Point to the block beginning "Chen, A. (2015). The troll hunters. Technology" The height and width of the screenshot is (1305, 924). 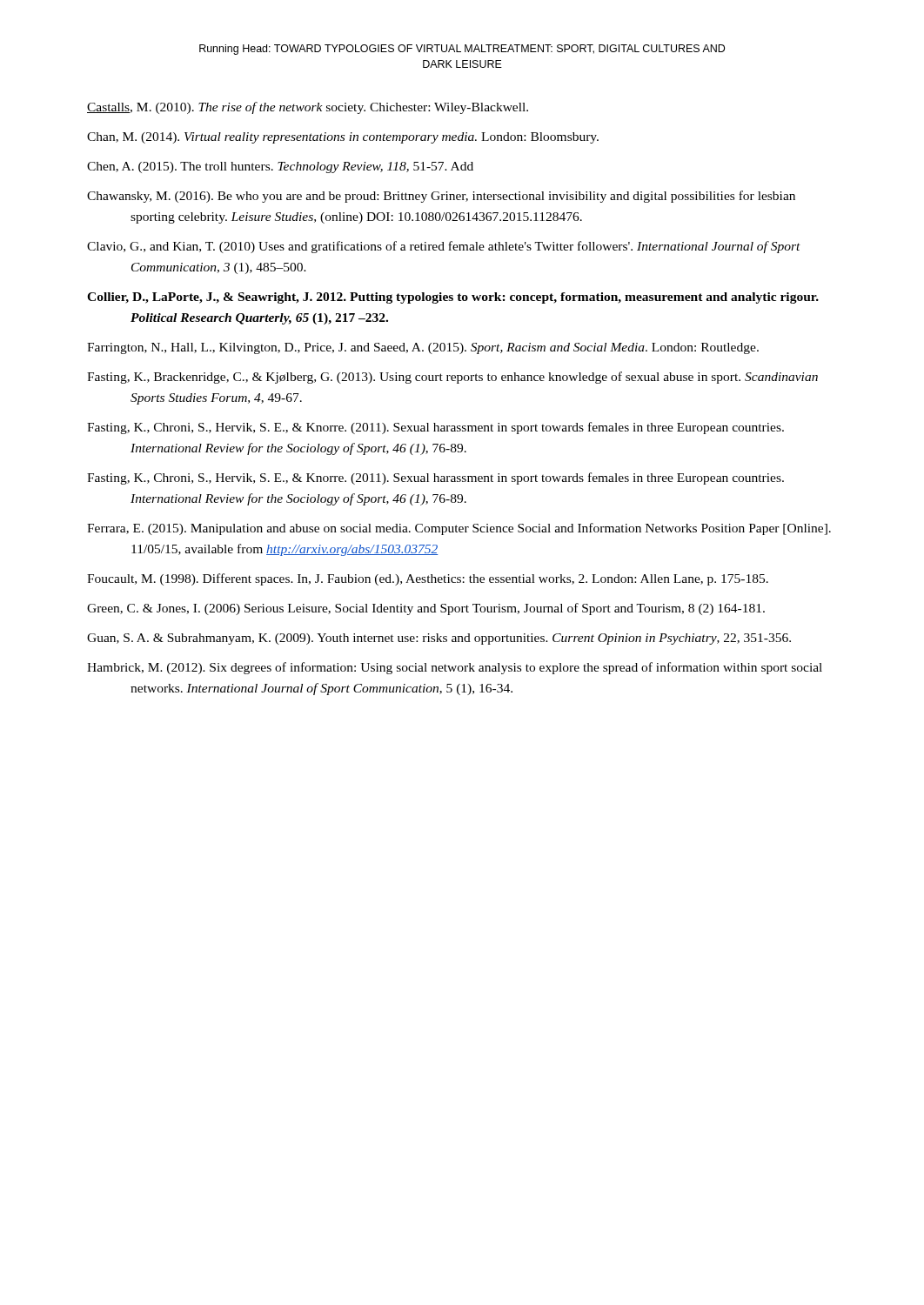pyautogui.click(x=280, y=166)
